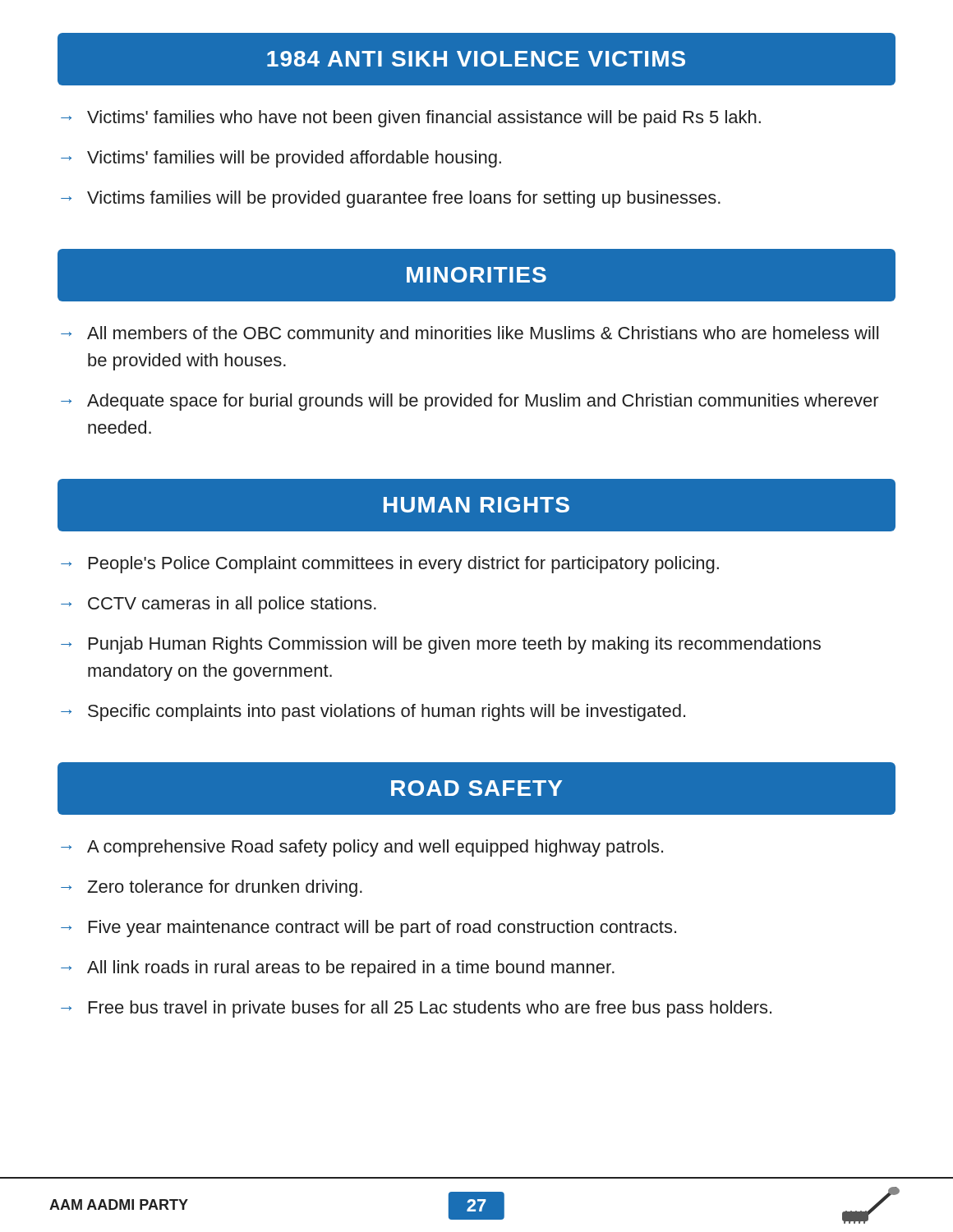
Task: Where does it say "→ Victims' families will be provided affordable housing."?
Action: click(280, 157)
